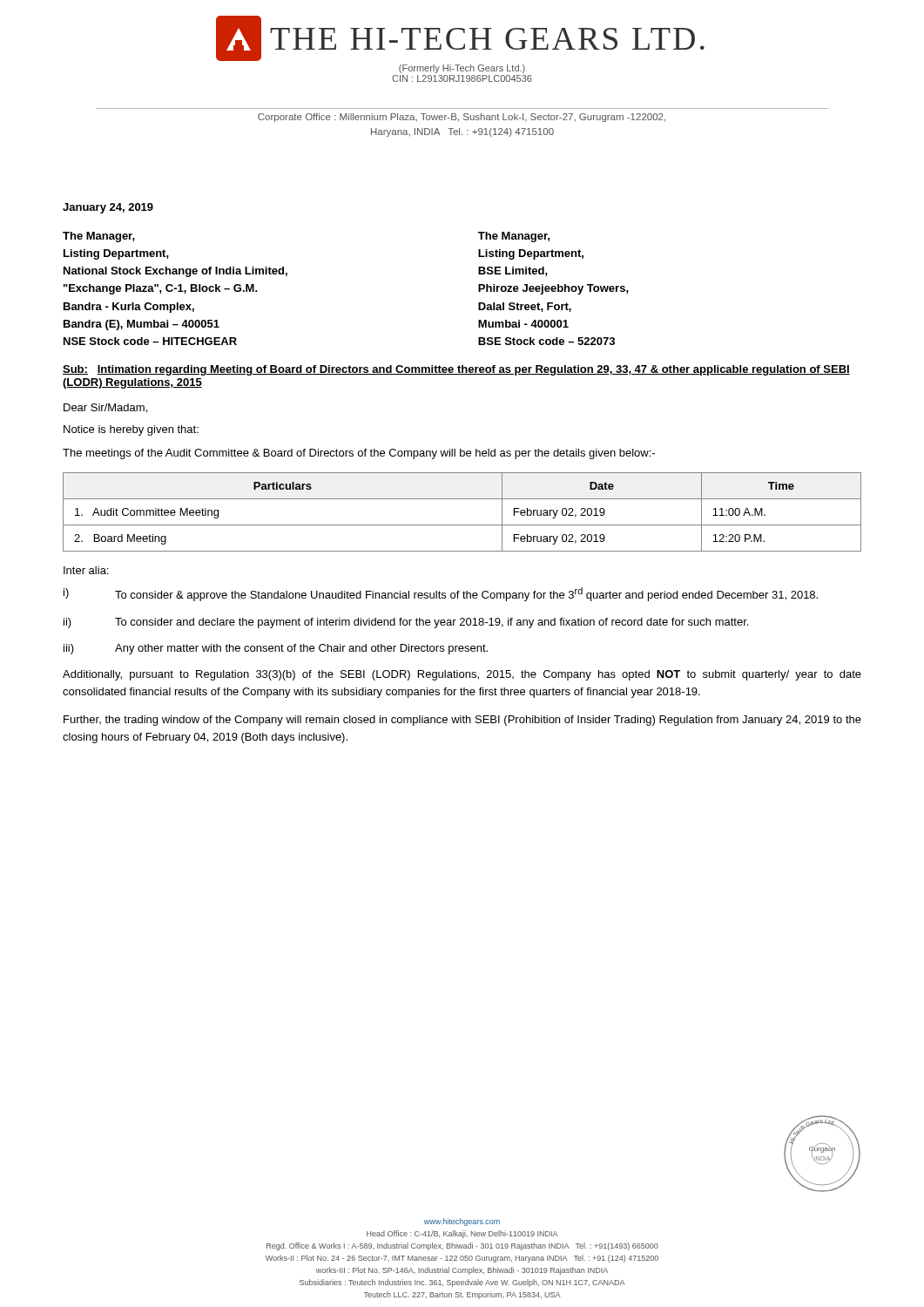The height and width of the screenshot is (1307, 924).
Task: Select the text starting "iii) Any other"
Action: point(462,648)
